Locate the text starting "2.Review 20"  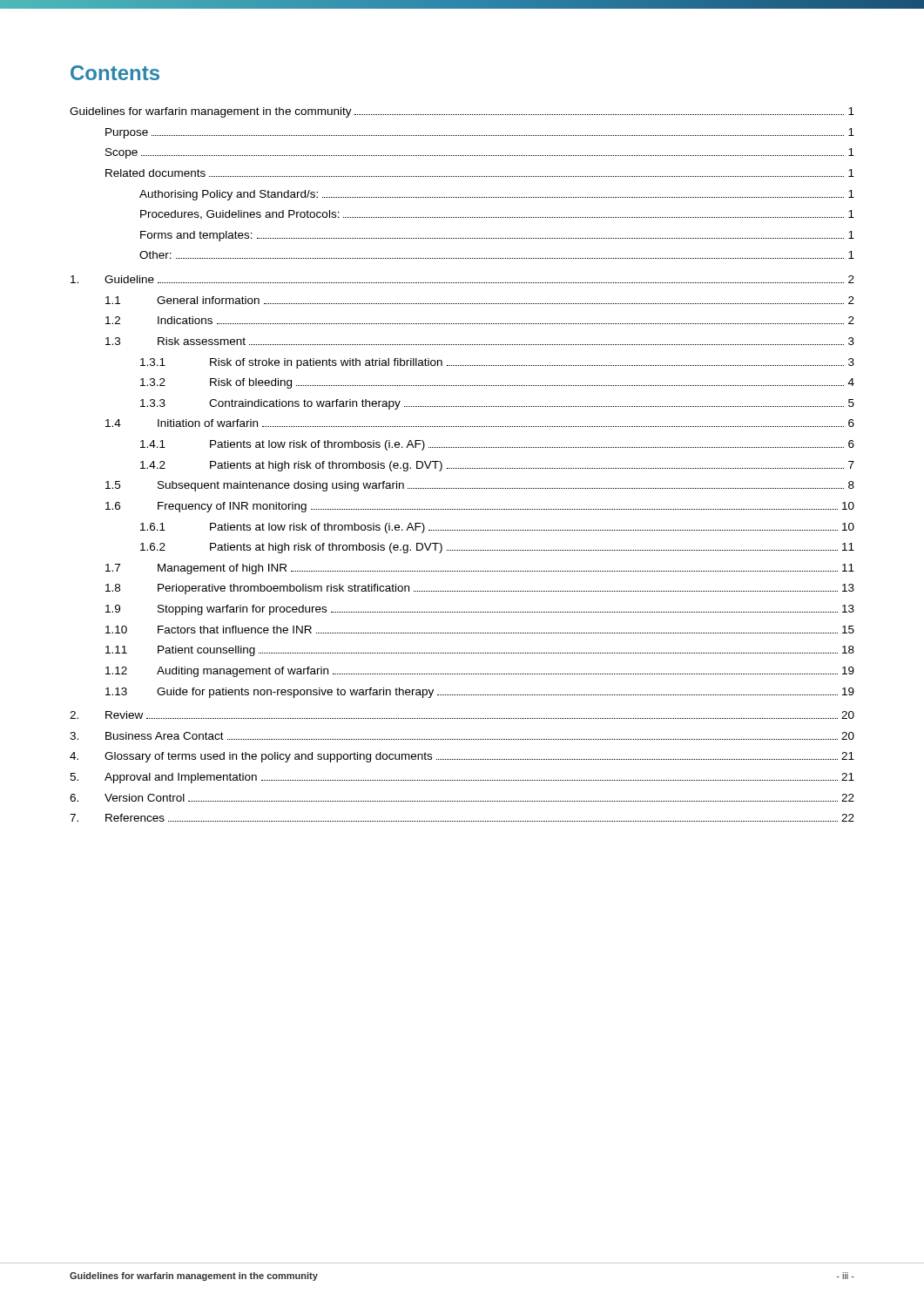462,715
